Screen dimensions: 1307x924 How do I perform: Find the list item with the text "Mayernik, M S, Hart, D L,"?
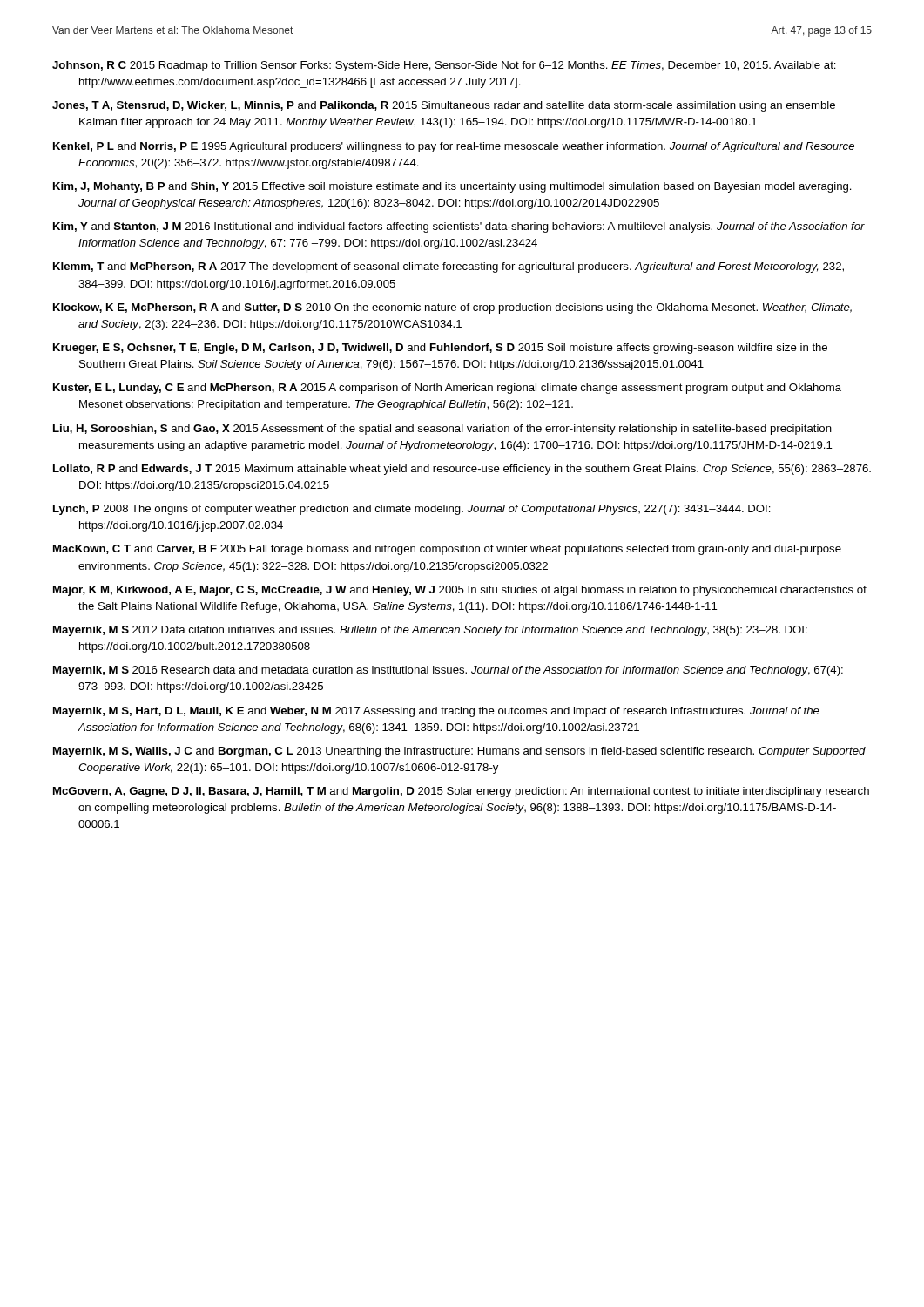click(x=436, y=718)
